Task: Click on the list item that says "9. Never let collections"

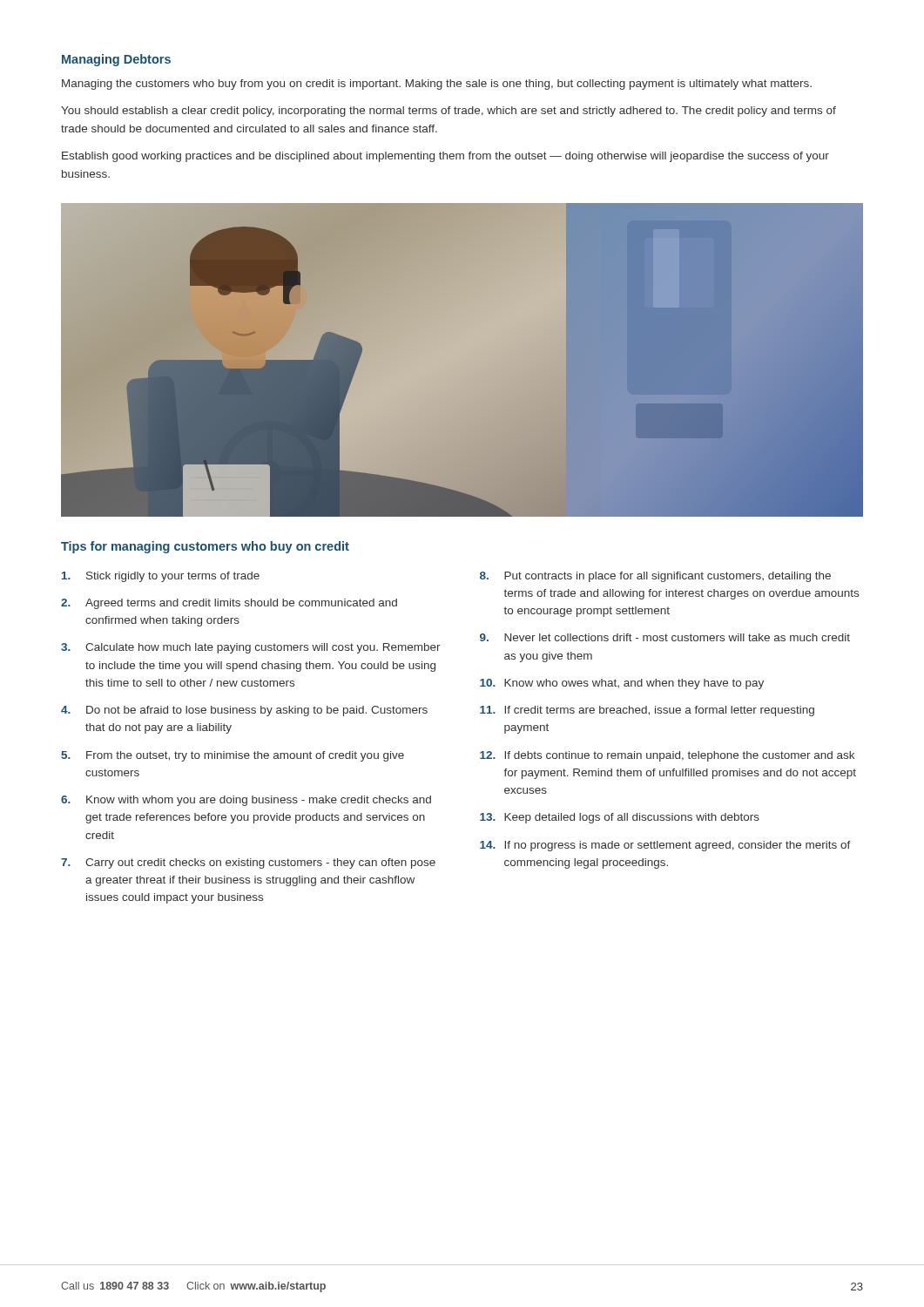Action: coord(671,647)
